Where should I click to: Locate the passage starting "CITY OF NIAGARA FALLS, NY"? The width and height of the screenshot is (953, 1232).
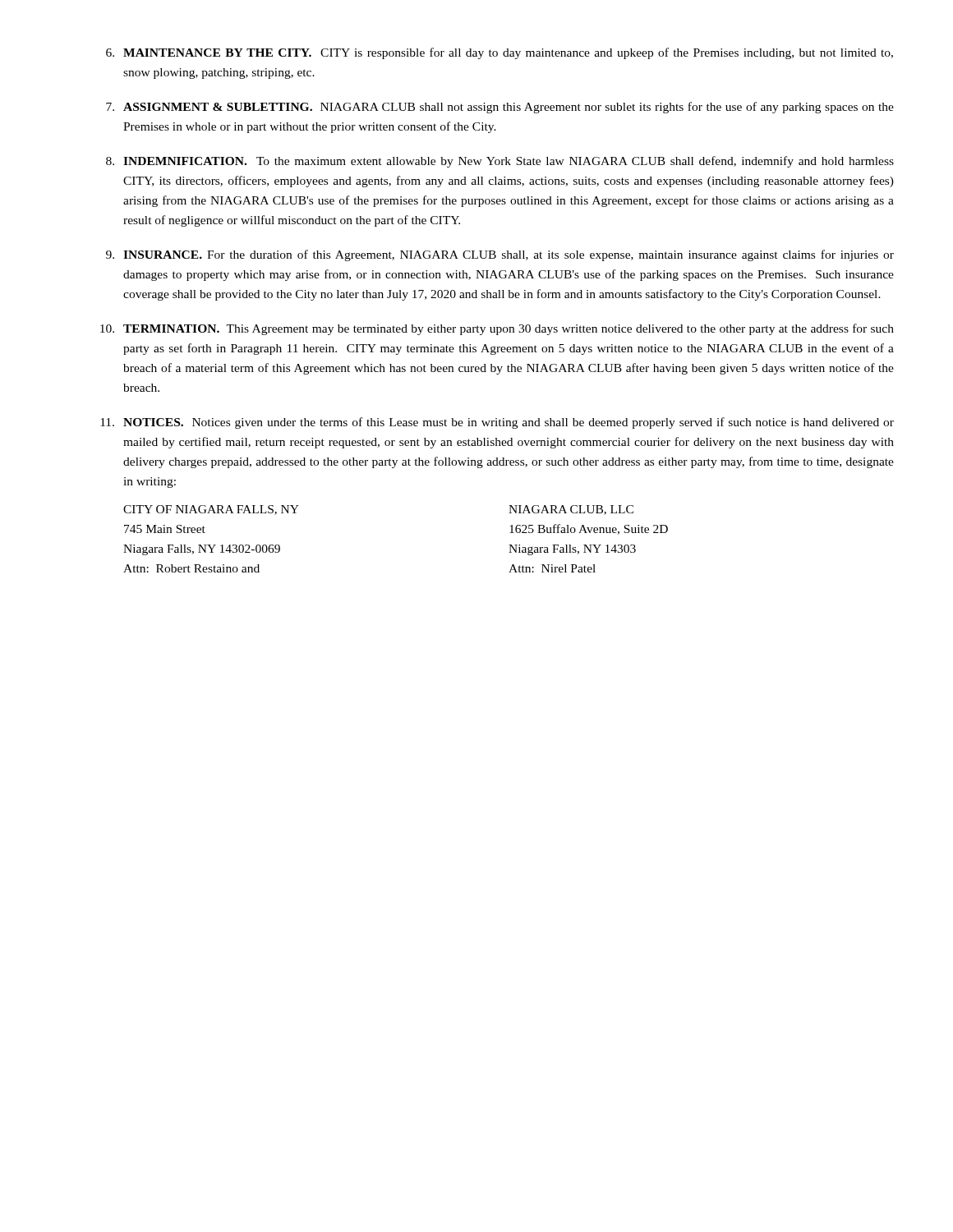(x=211, y=539)
